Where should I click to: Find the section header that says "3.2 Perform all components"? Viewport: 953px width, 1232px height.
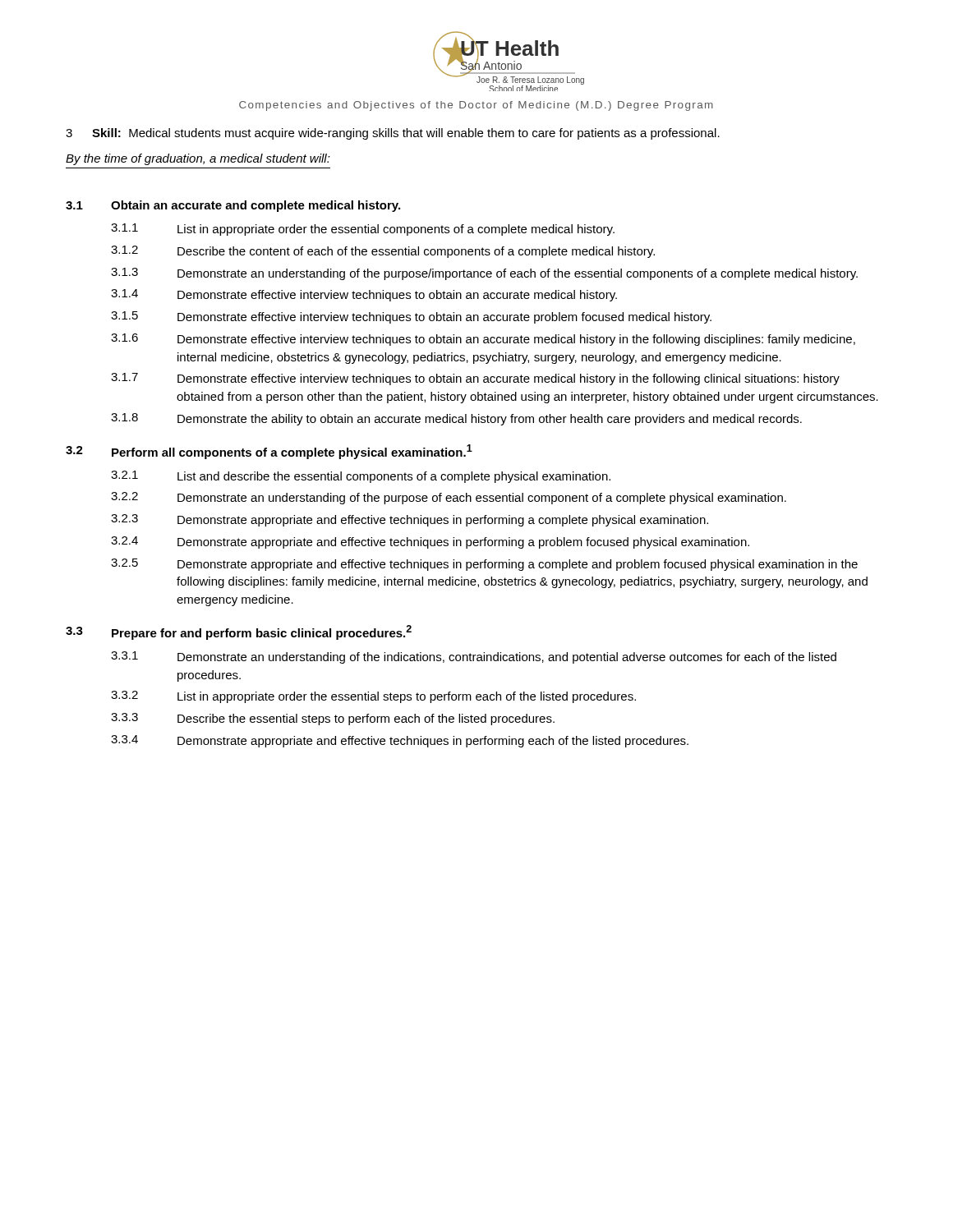coord(269,450)
